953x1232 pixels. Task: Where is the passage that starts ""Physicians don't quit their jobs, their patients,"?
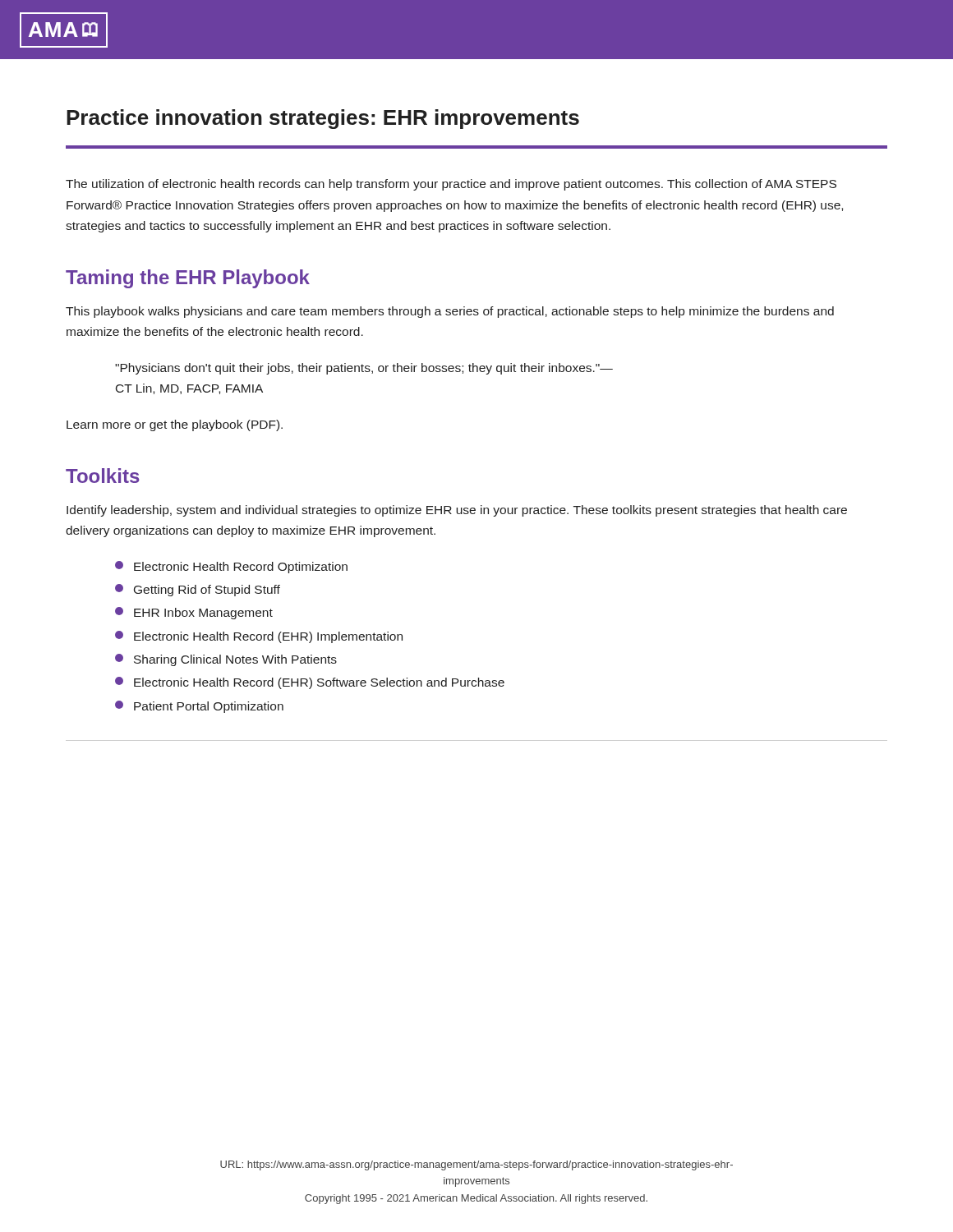[x=364, y=378]
